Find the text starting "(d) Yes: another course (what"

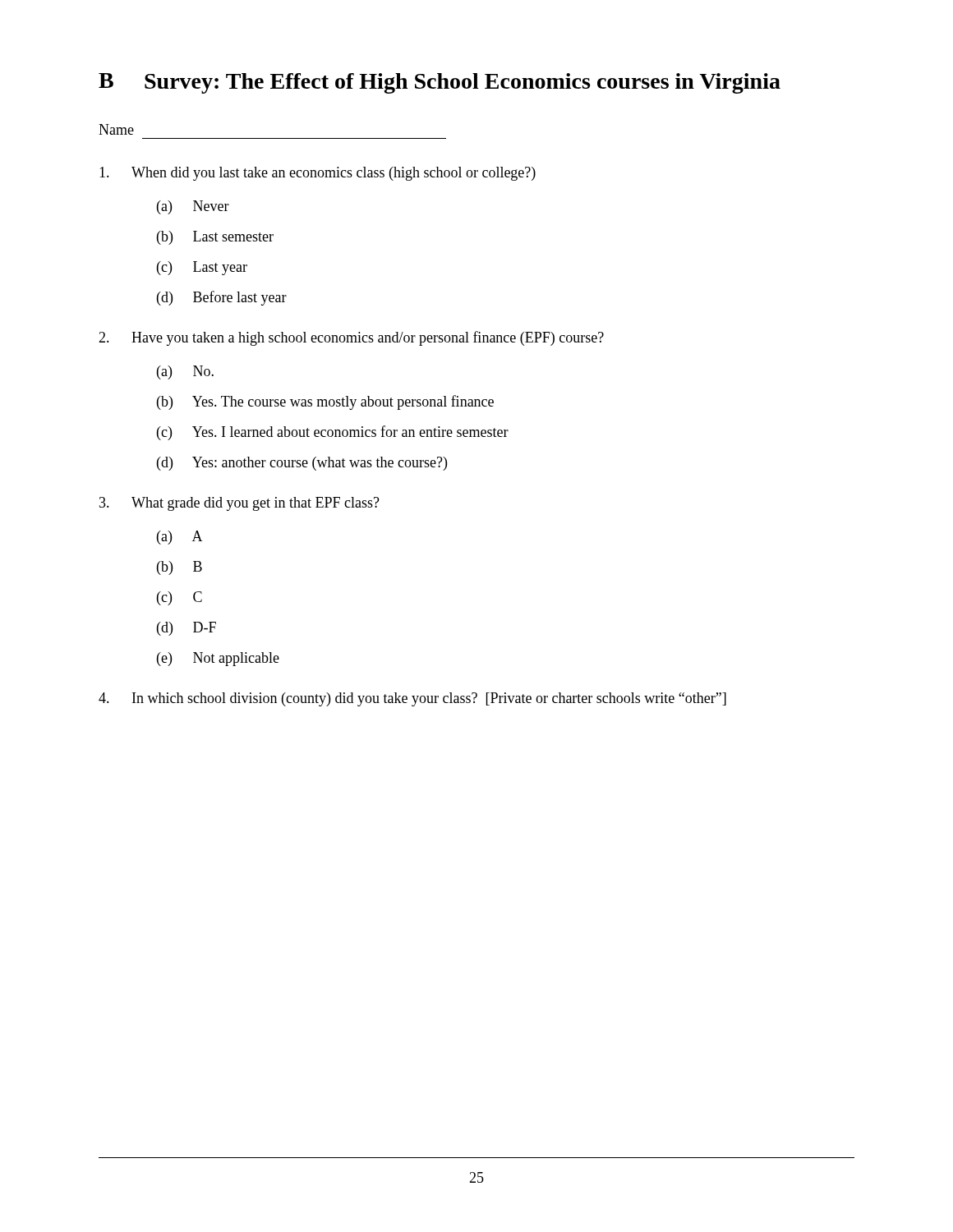pos(302,463)
